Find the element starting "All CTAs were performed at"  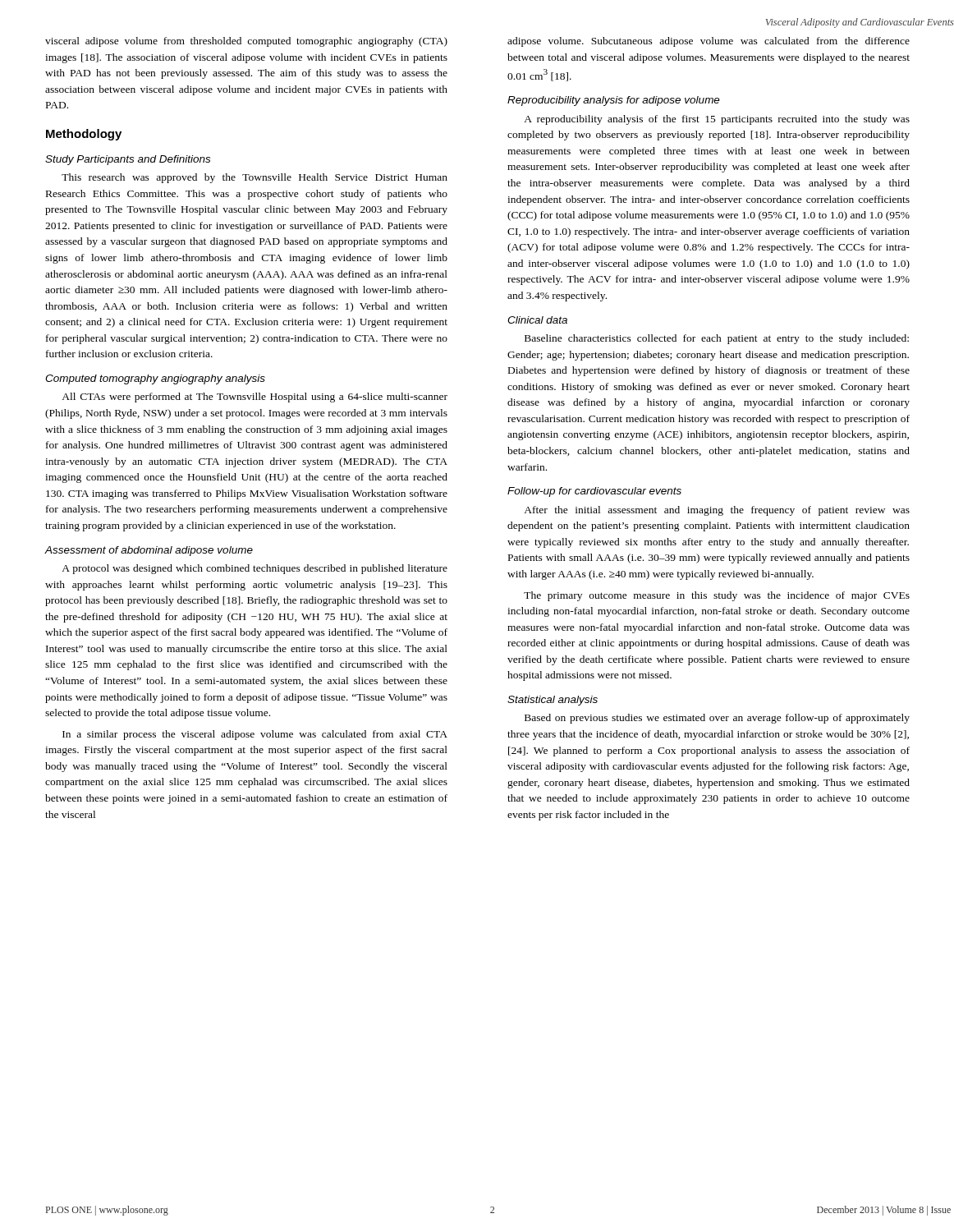(x=246, y=461)
